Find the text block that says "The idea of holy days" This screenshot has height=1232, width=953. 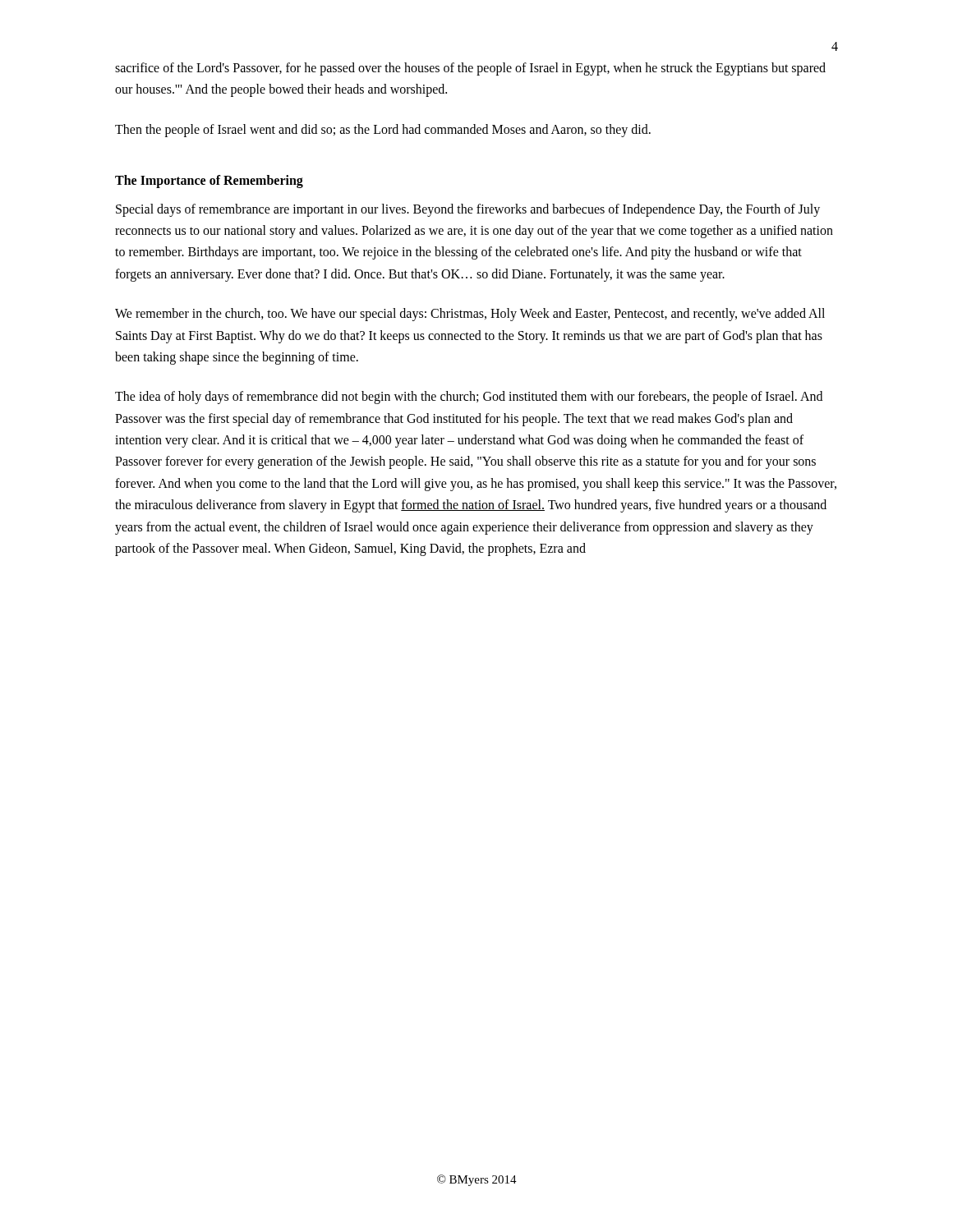point(476,472)
